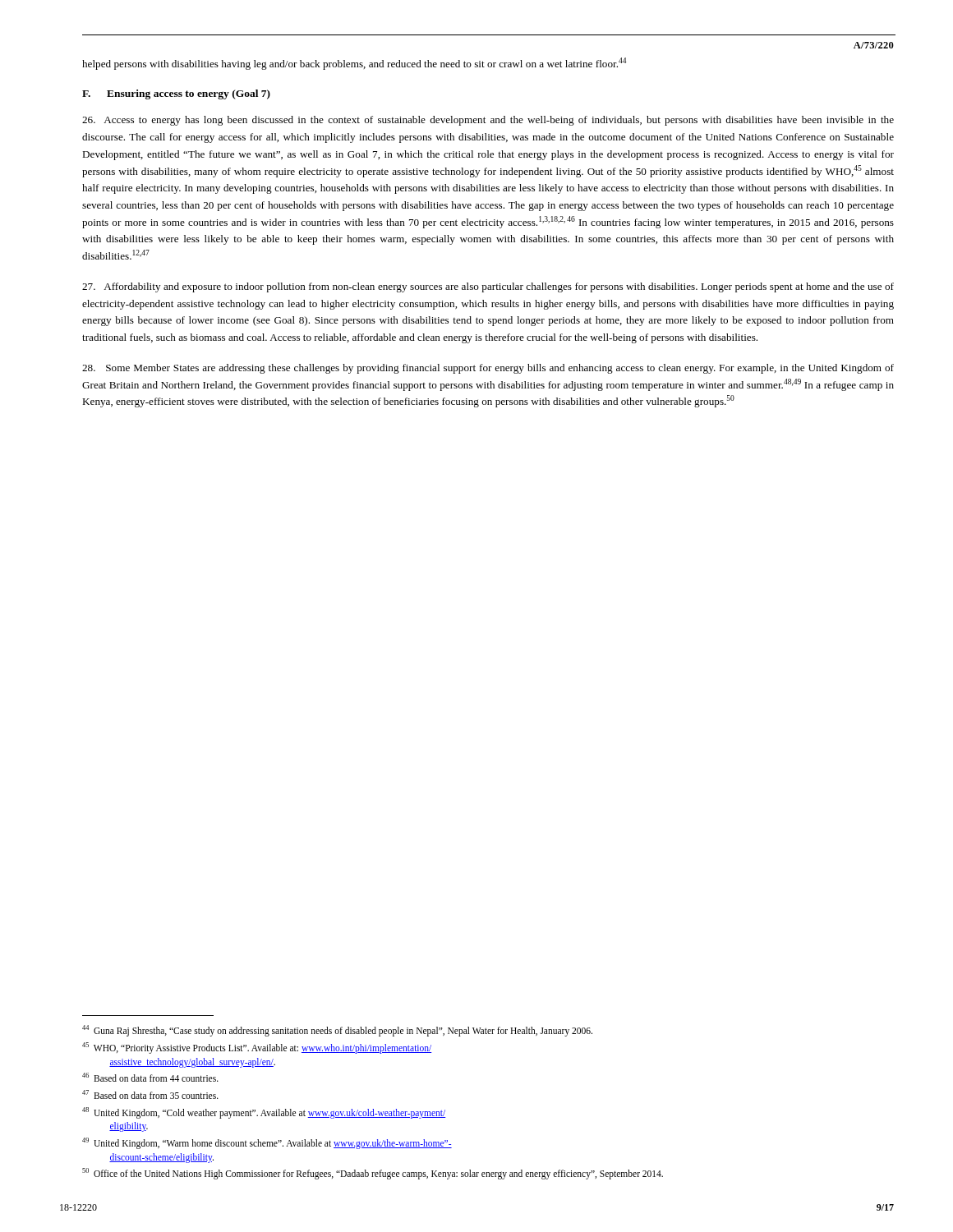Navigate to the passage starting "helped persons with disabilities"

tap(354, 63)
